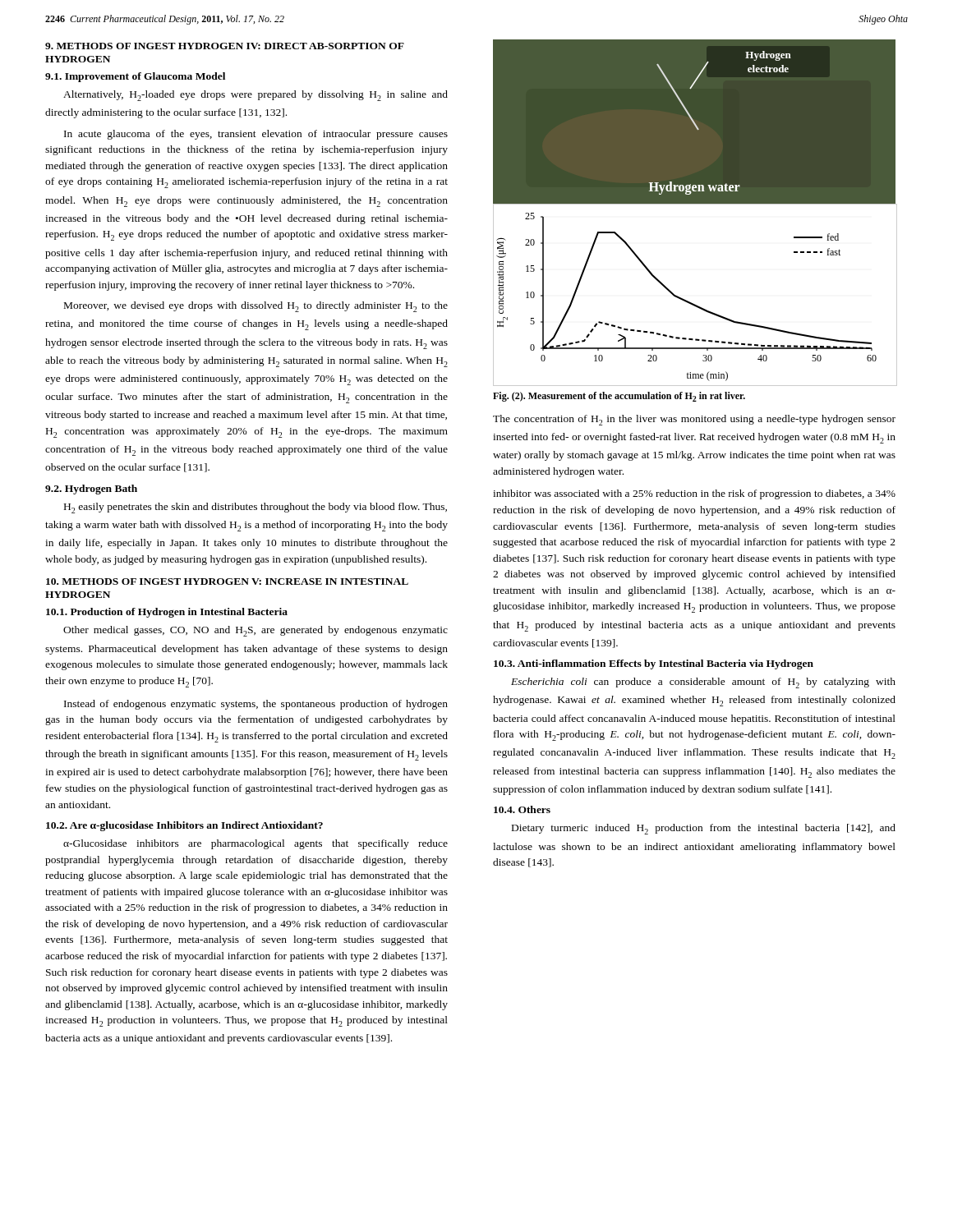Find the line chart
Screen dimensions: 1232x953
pos(694,295)
